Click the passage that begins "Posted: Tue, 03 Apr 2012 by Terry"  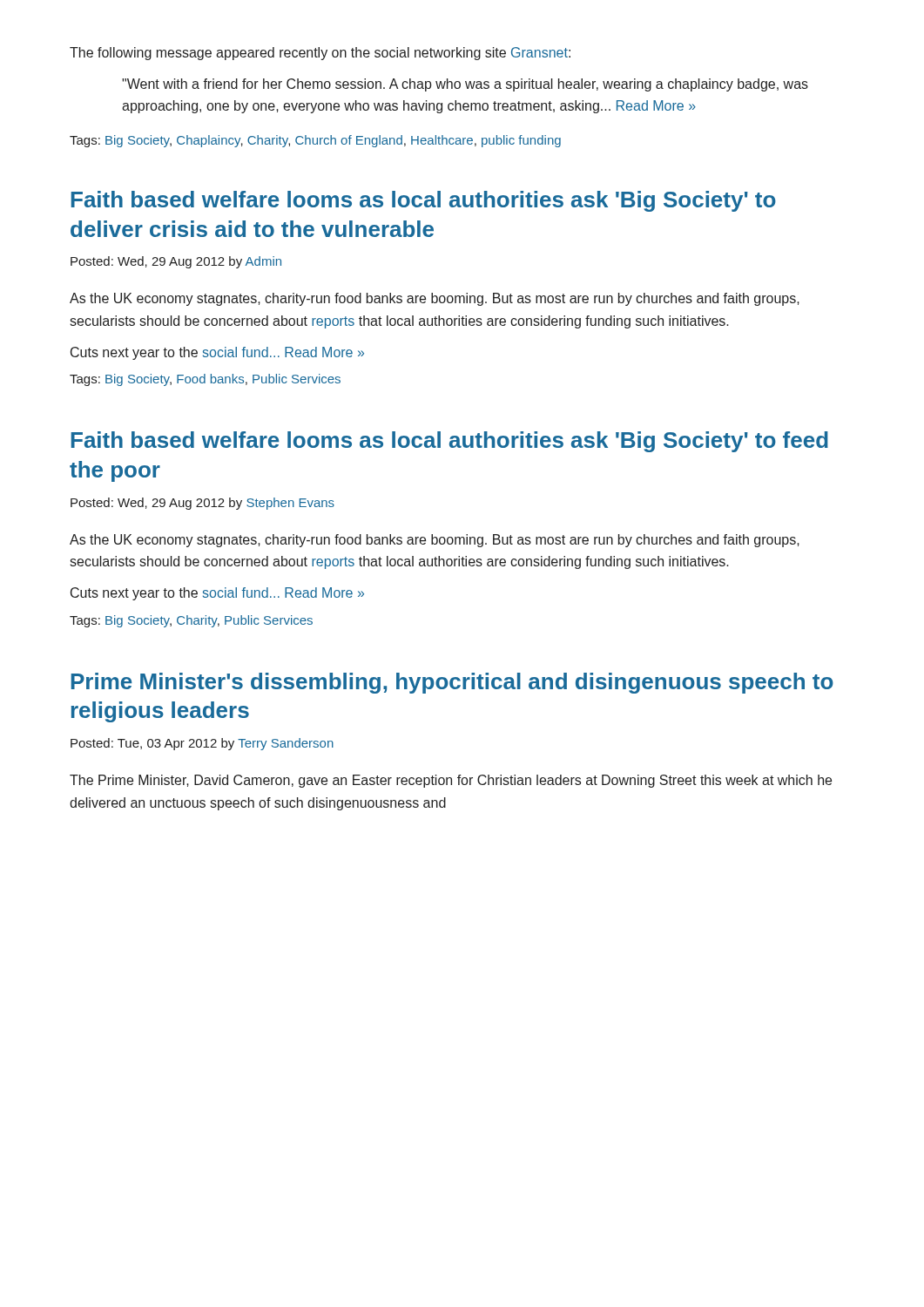tap(202, 743)
